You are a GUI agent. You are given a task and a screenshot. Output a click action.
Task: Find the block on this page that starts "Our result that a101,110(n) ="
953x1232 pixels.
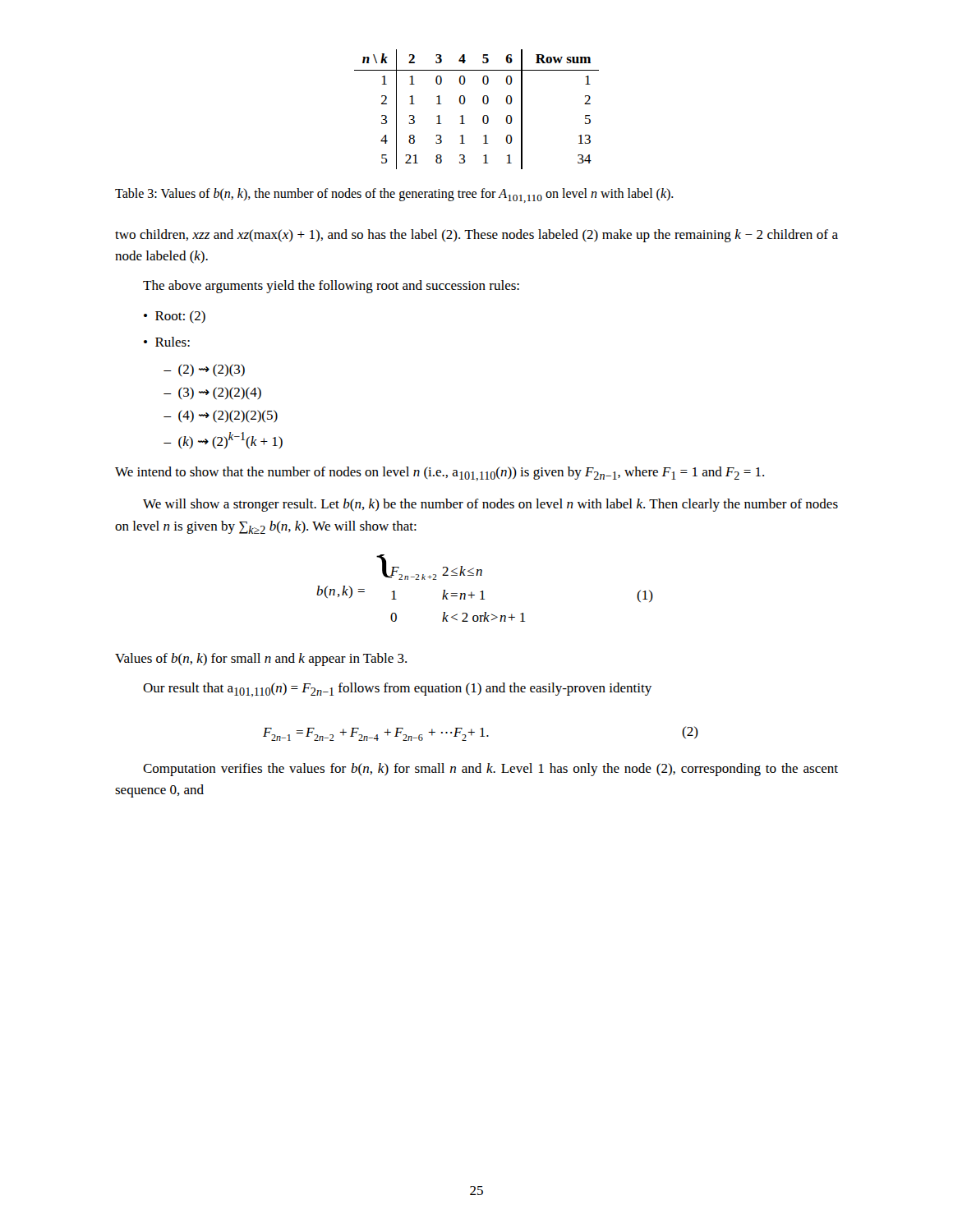[397, 690]
